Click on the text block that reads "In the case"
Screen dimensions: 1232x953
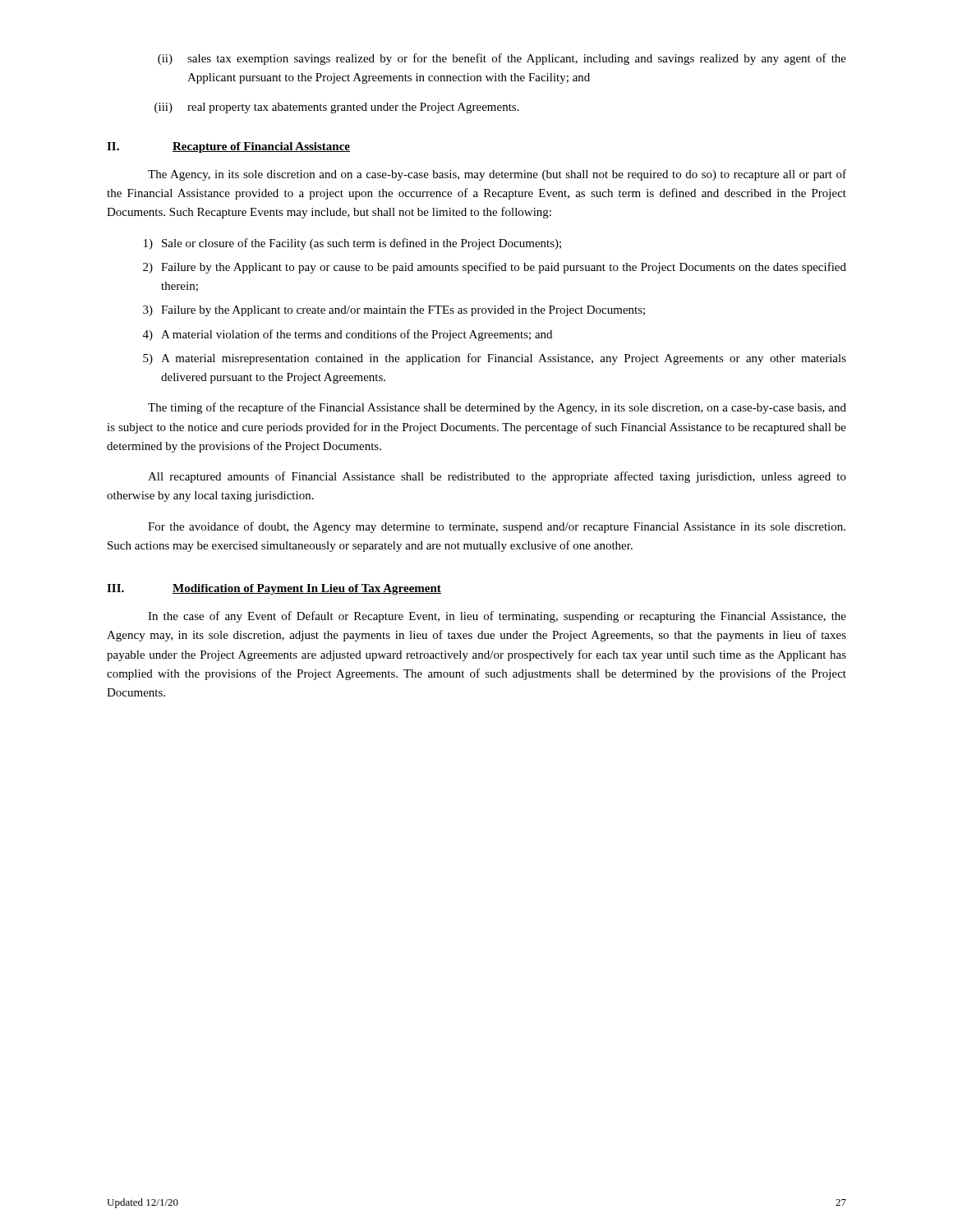point(476,655)
